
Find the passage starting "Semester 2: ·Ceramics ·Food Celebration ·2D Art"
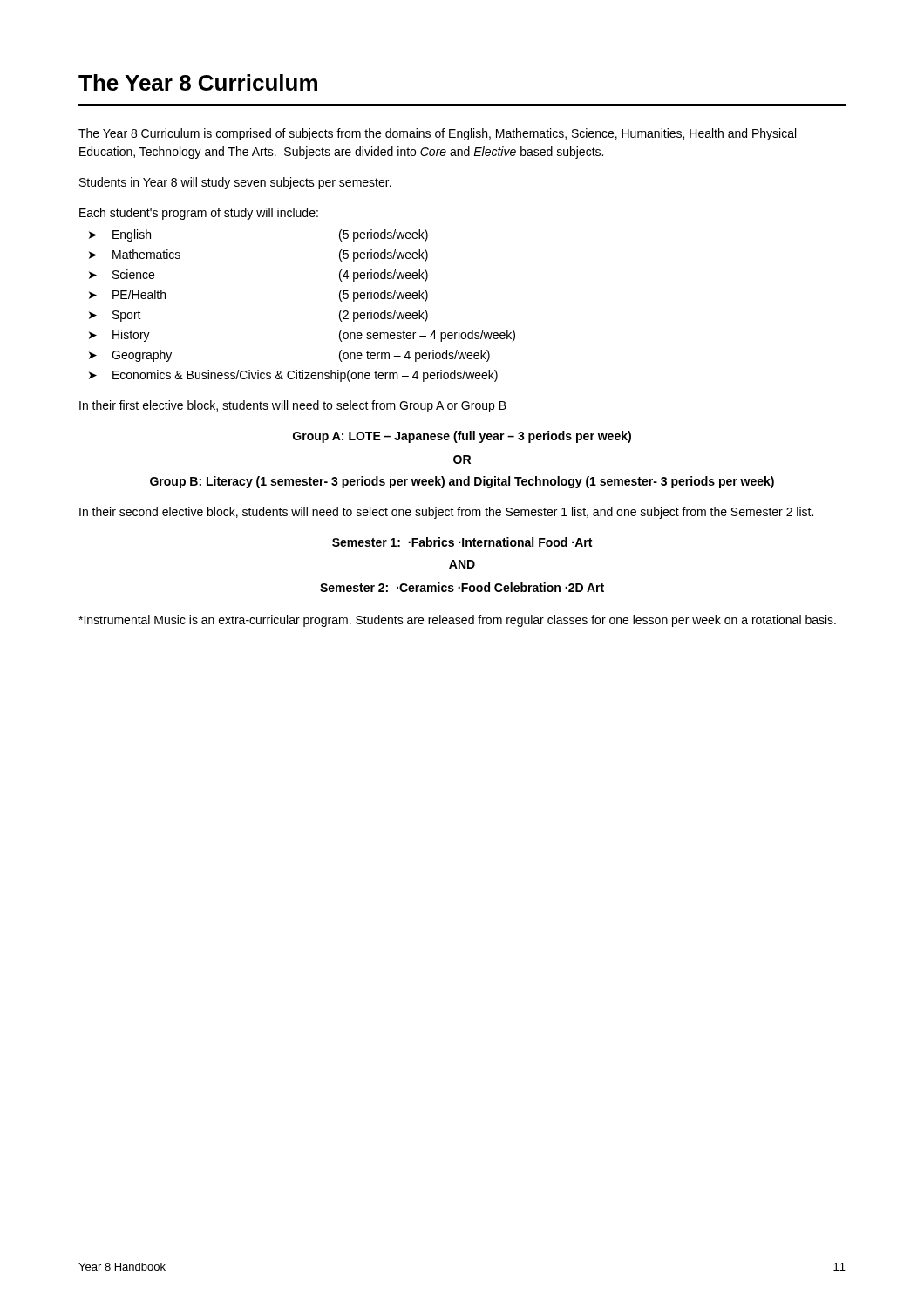(x=462, y=588)
